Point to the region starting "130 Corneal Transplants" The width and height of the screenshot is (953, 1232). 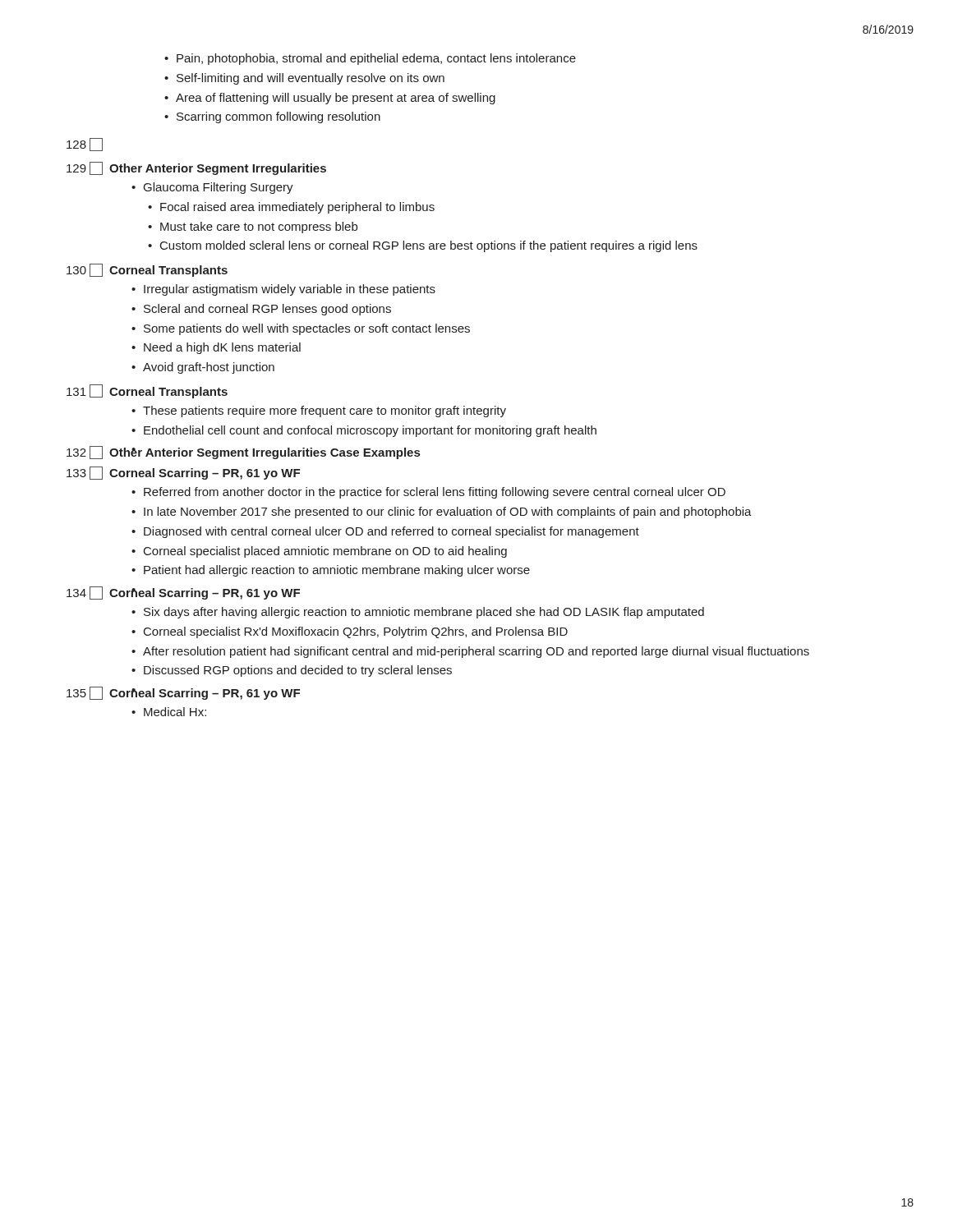(x=147, y=270)
